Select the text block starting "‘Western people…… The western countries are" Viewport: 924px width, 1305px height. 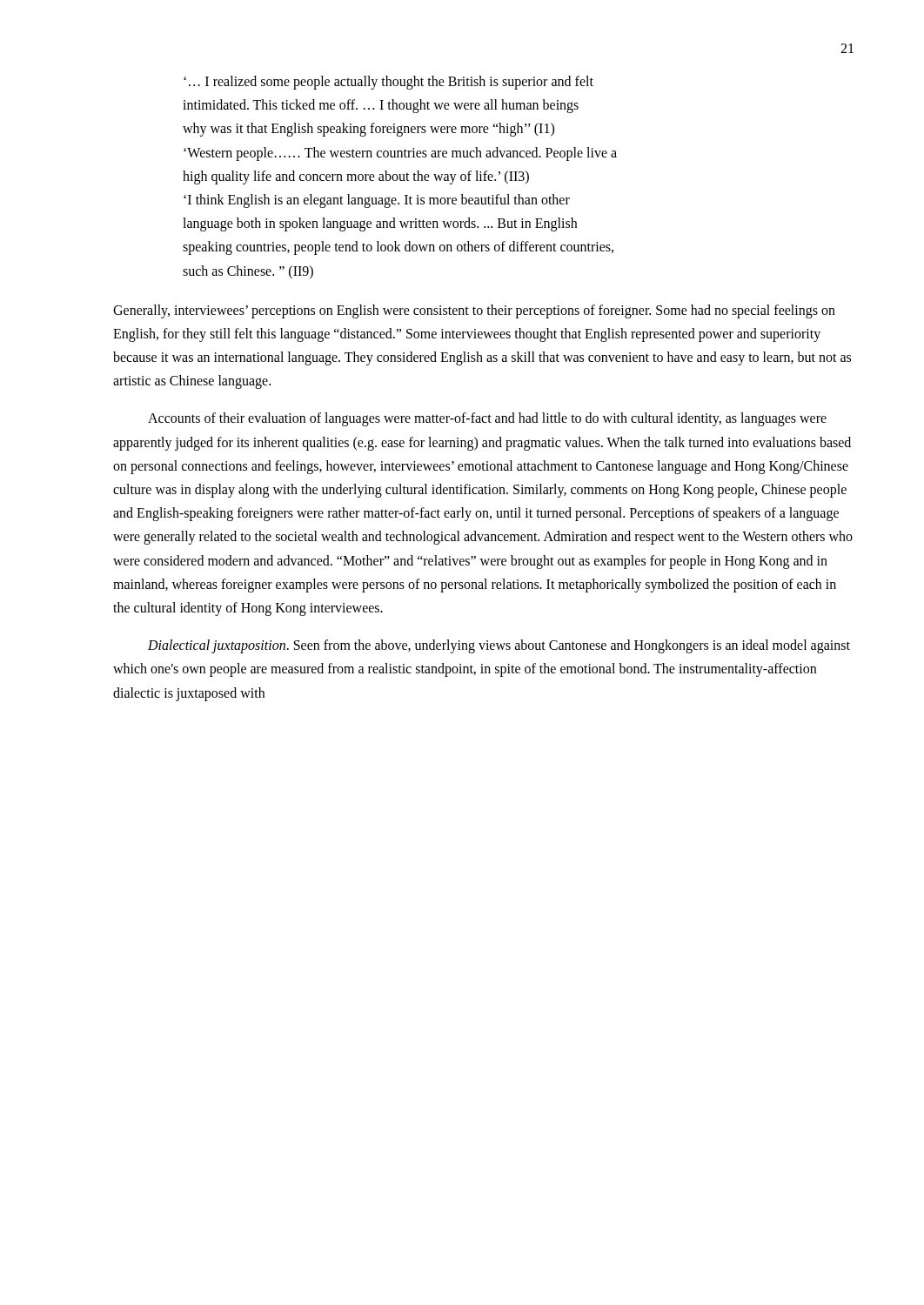pyautogui.click(x=519, y=164)
